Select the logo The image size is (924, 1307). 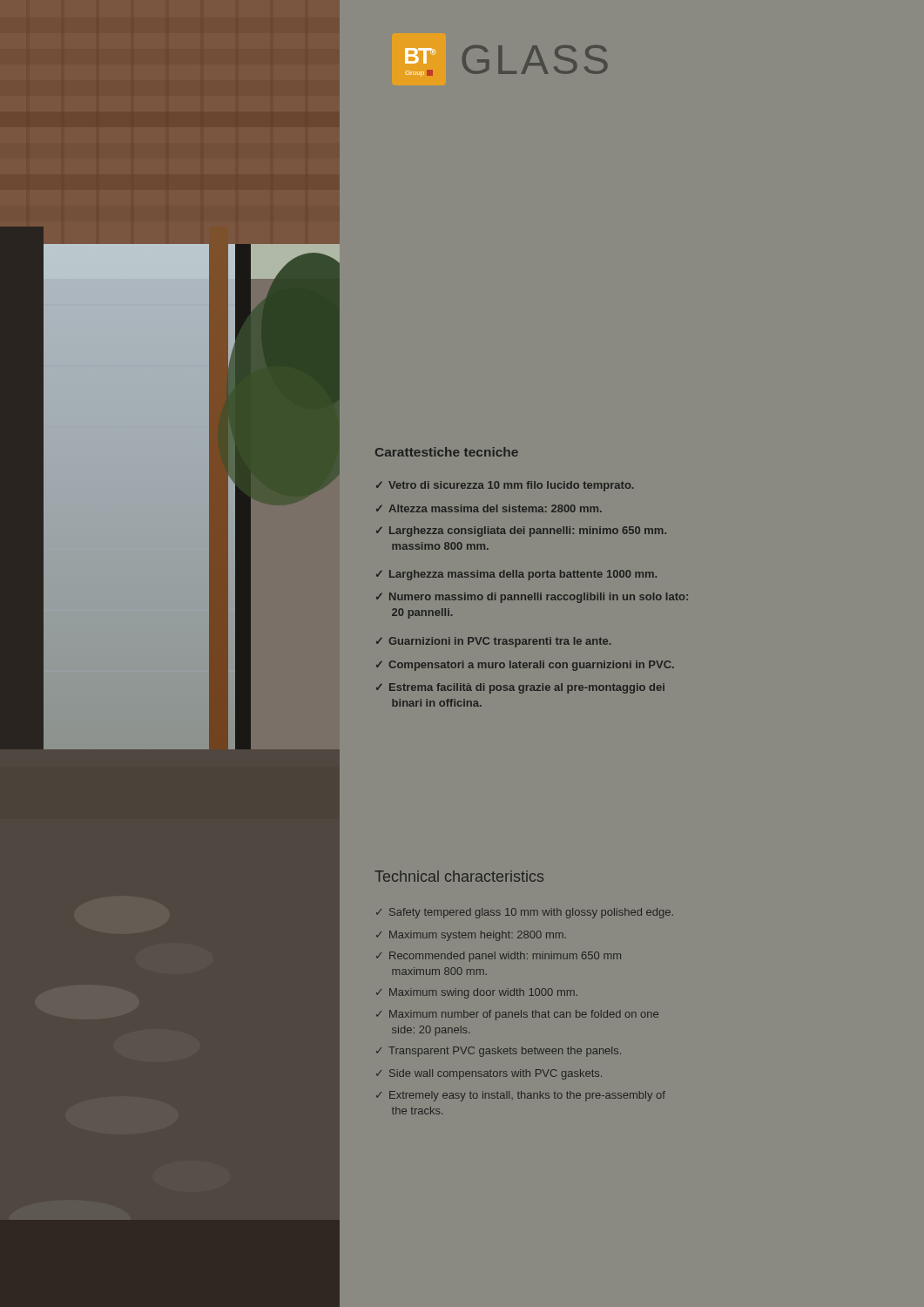502,59
